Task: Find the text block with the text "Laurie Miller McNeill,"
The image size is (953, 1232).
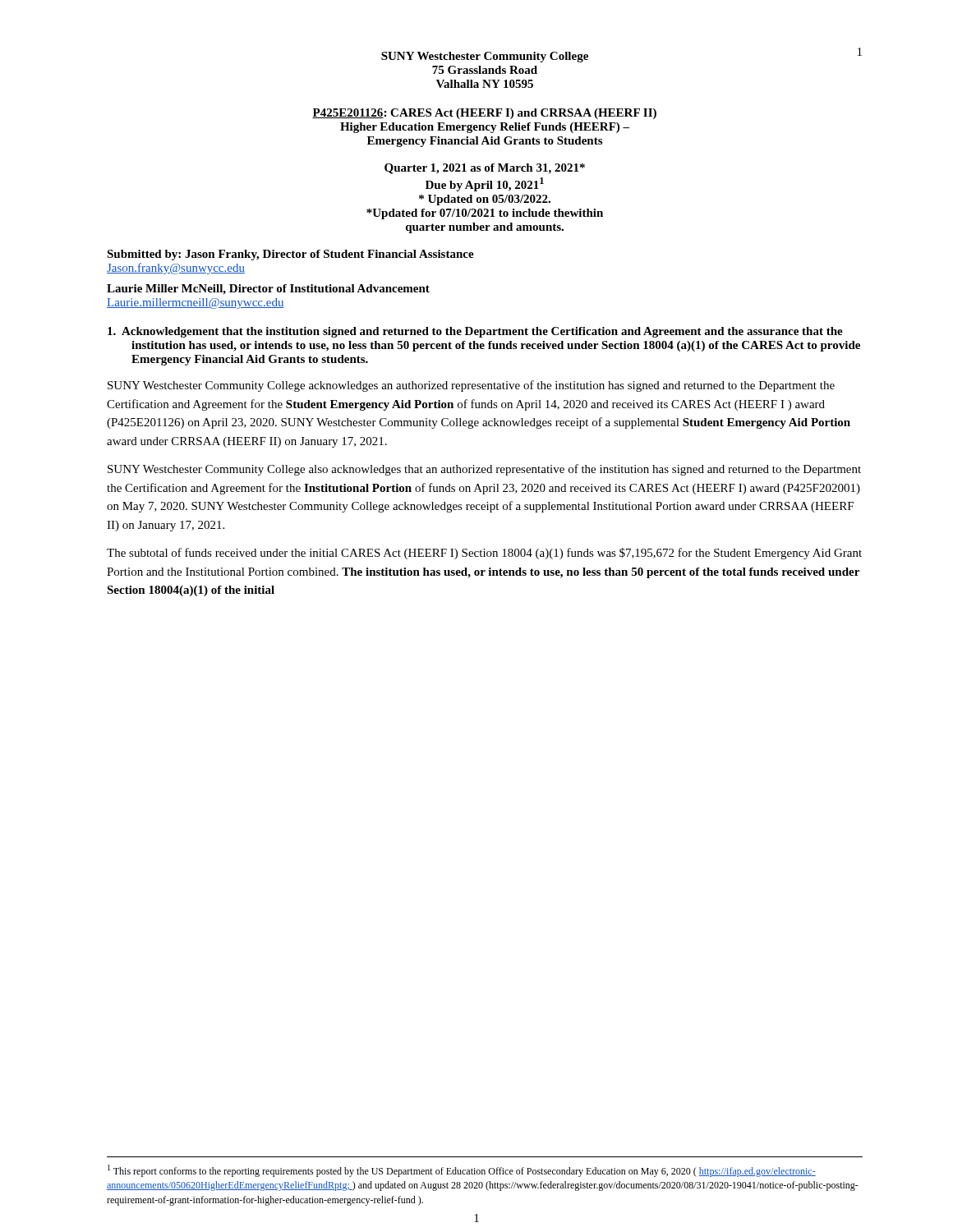Action: click(268, 295)
